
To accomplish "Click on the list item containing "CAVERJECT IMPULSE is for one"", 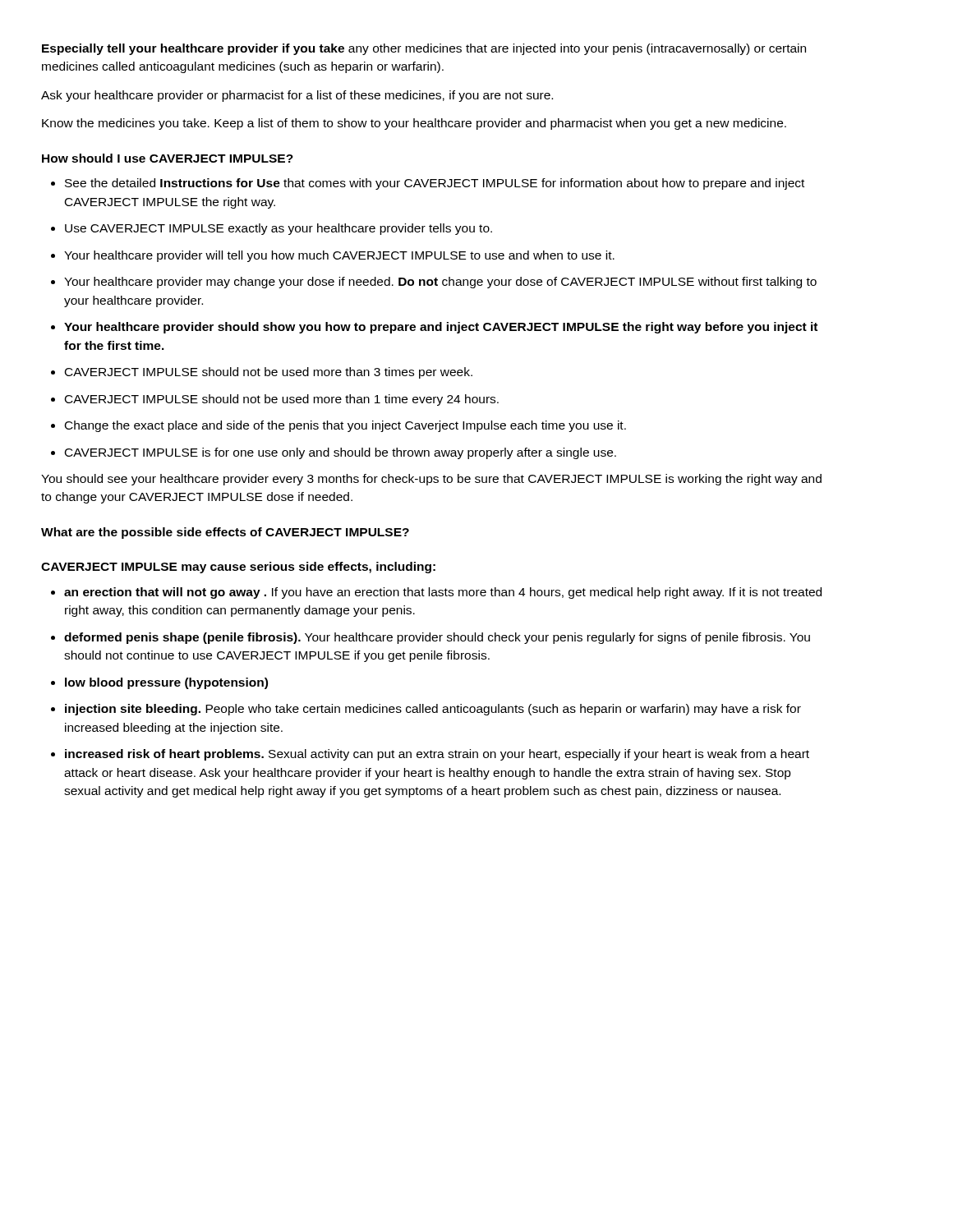I will [435, 452].
